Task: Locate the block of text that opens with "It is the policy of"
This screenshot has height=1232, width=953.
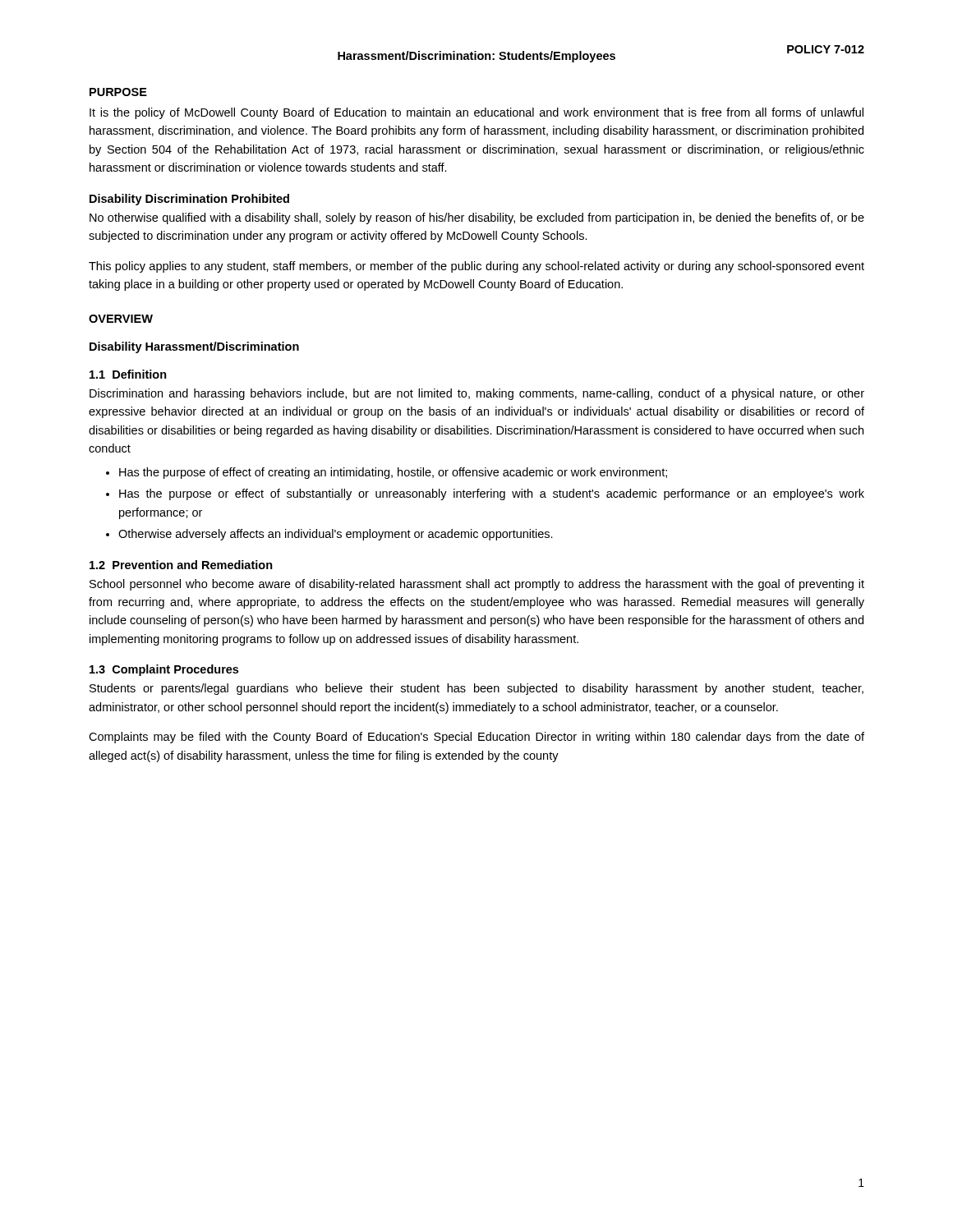Action: coord(476,140)
